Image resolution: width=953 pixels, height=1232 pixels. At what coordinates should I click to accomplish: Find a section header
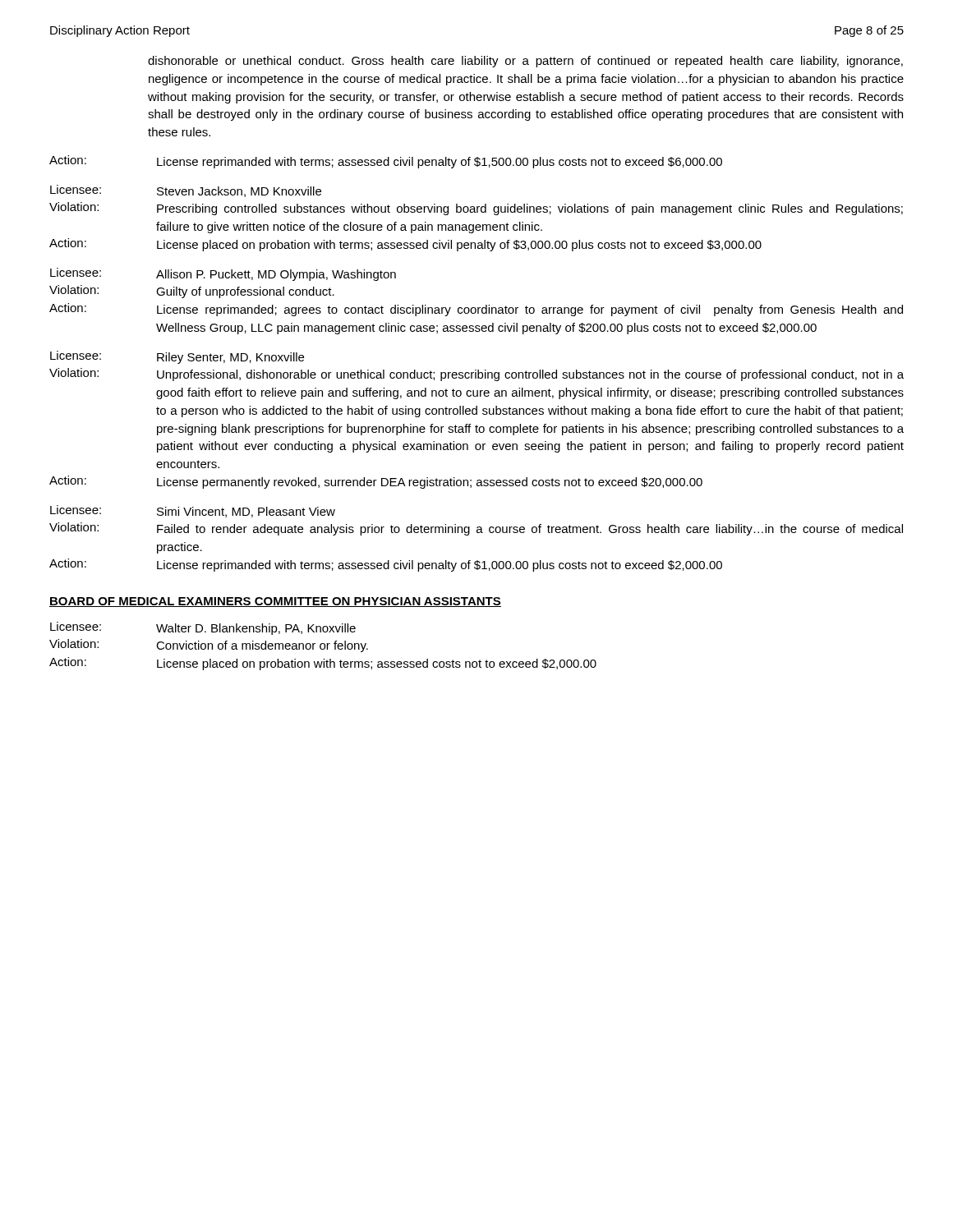275,600
